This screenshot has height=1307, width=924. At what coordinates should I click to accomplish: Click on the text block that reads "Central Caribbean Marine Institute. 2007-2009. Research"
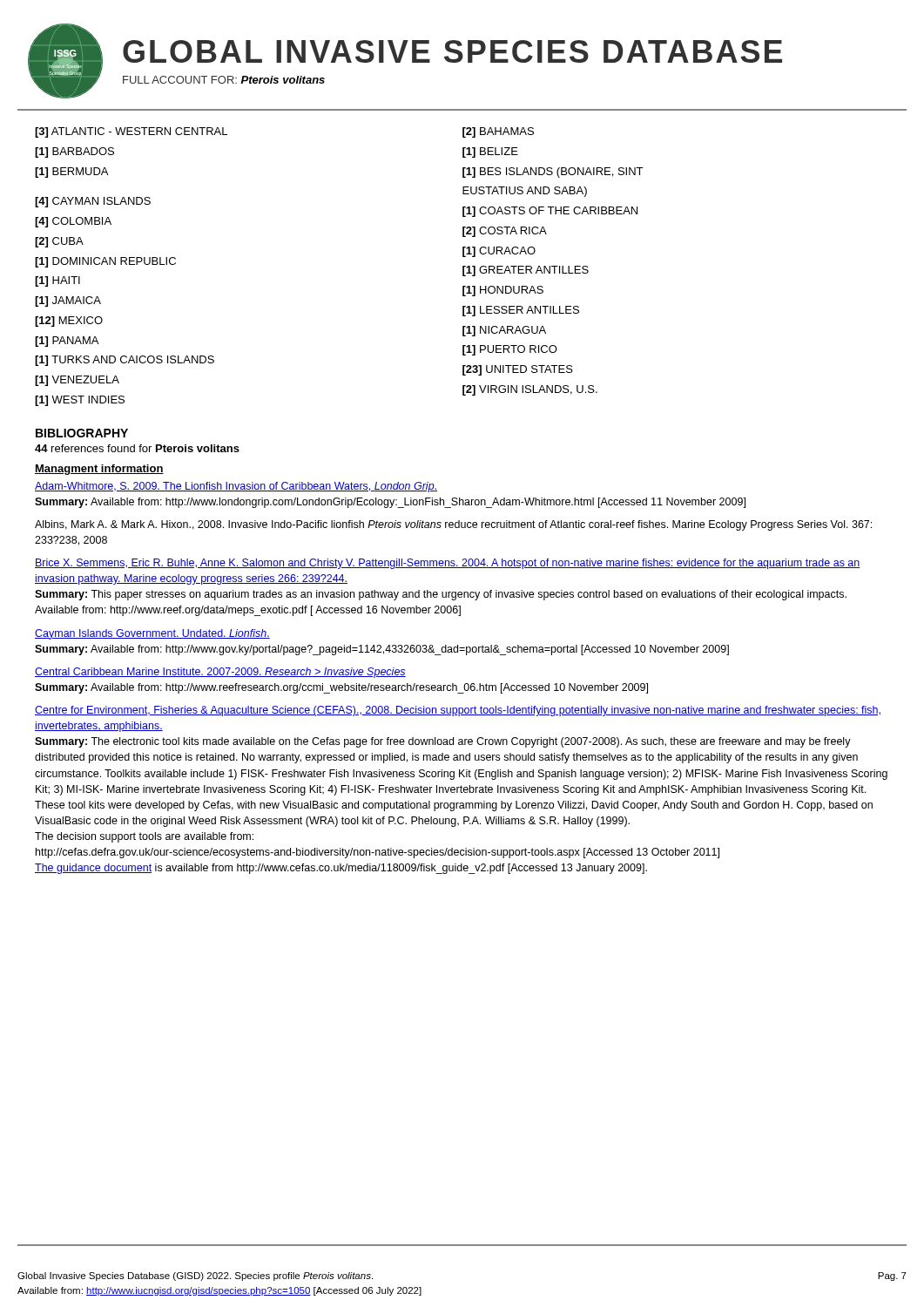pyautogui.click(x=342, y=680)
